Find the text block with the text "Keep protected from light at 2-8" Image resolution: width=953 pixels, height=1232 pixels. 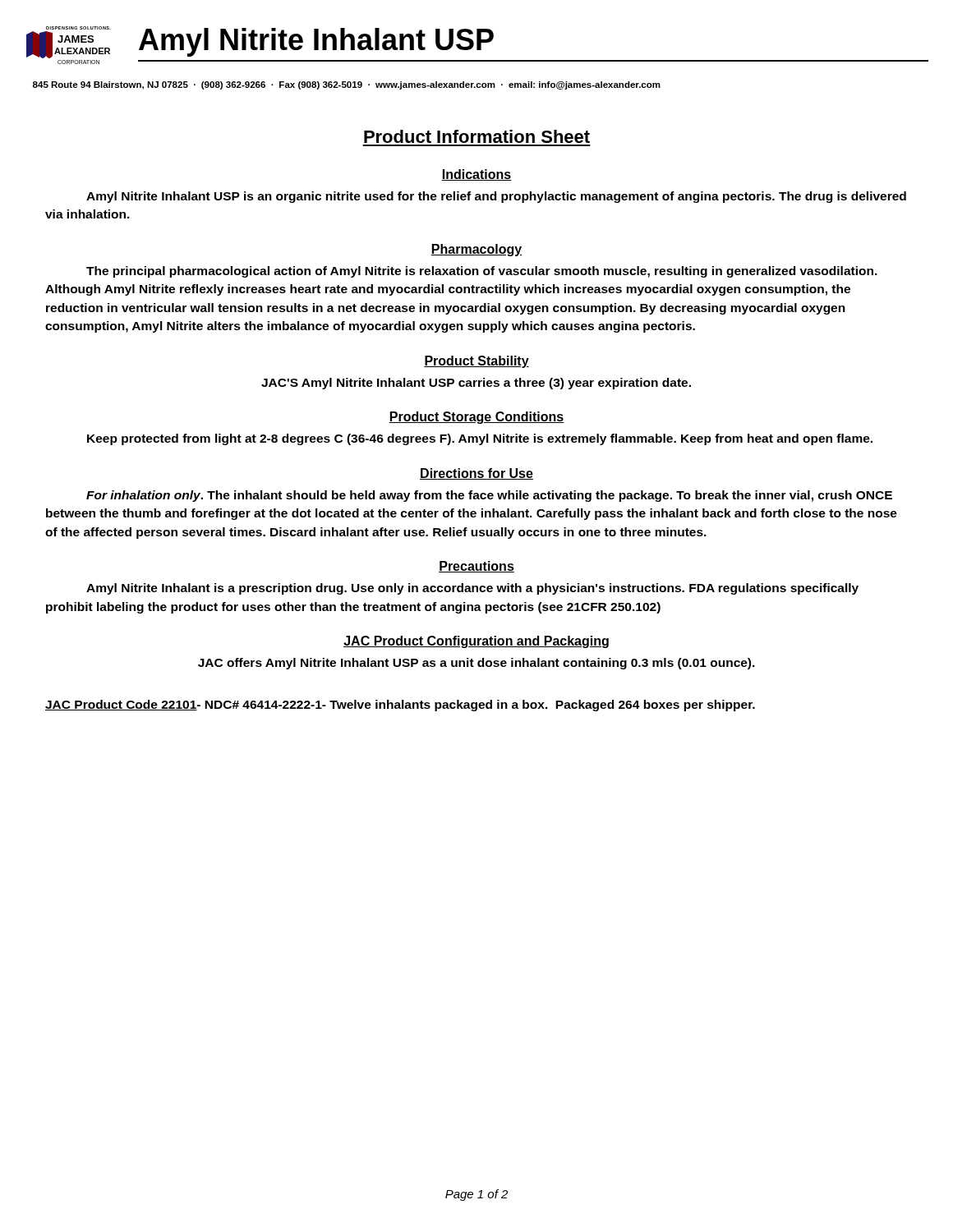[x=476, y=439]
